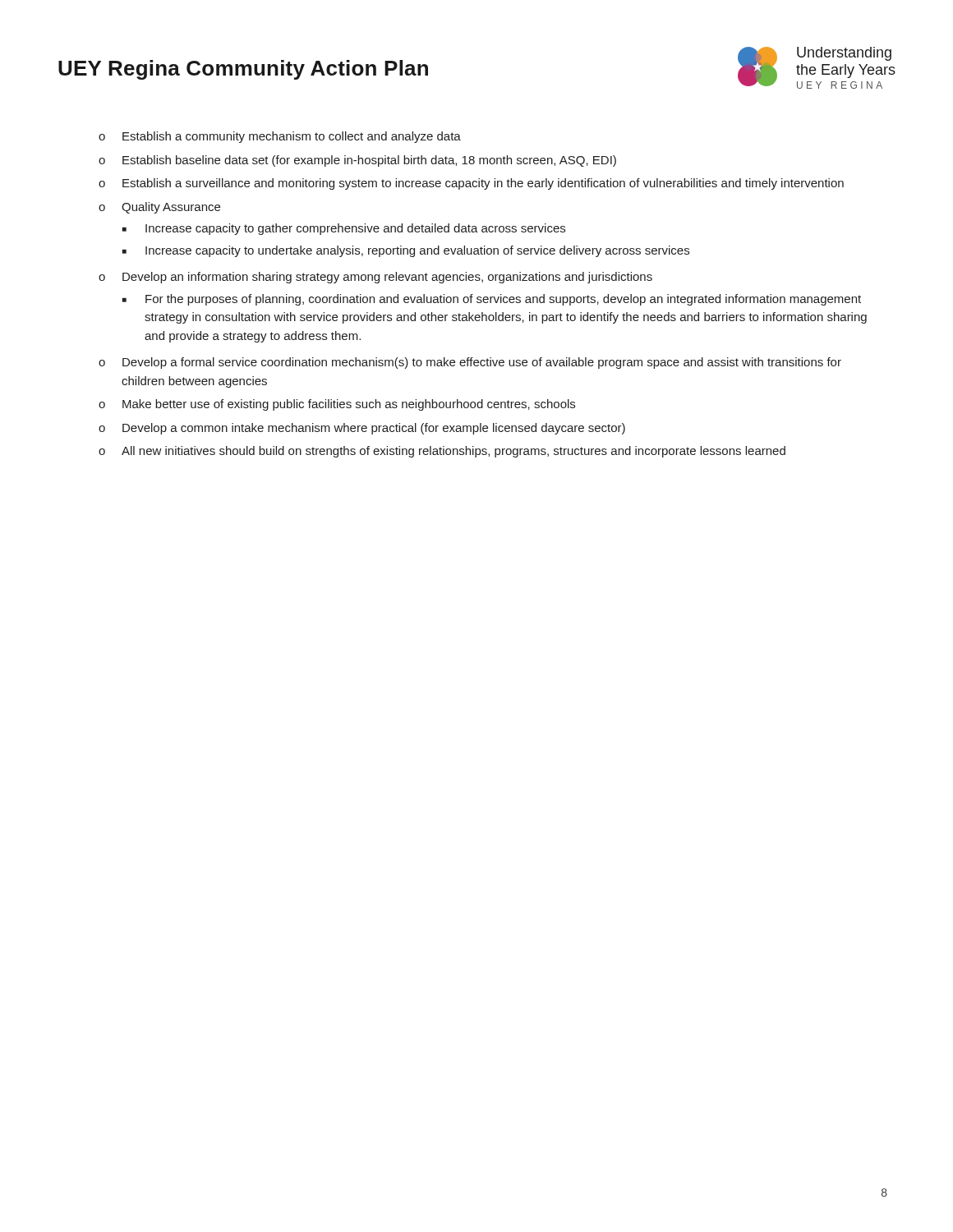The height and width of the screenshot is (1232, 953).
Task: Find the block on this page that starts "o All new initiatives should"
Action: tap(485, 451)
